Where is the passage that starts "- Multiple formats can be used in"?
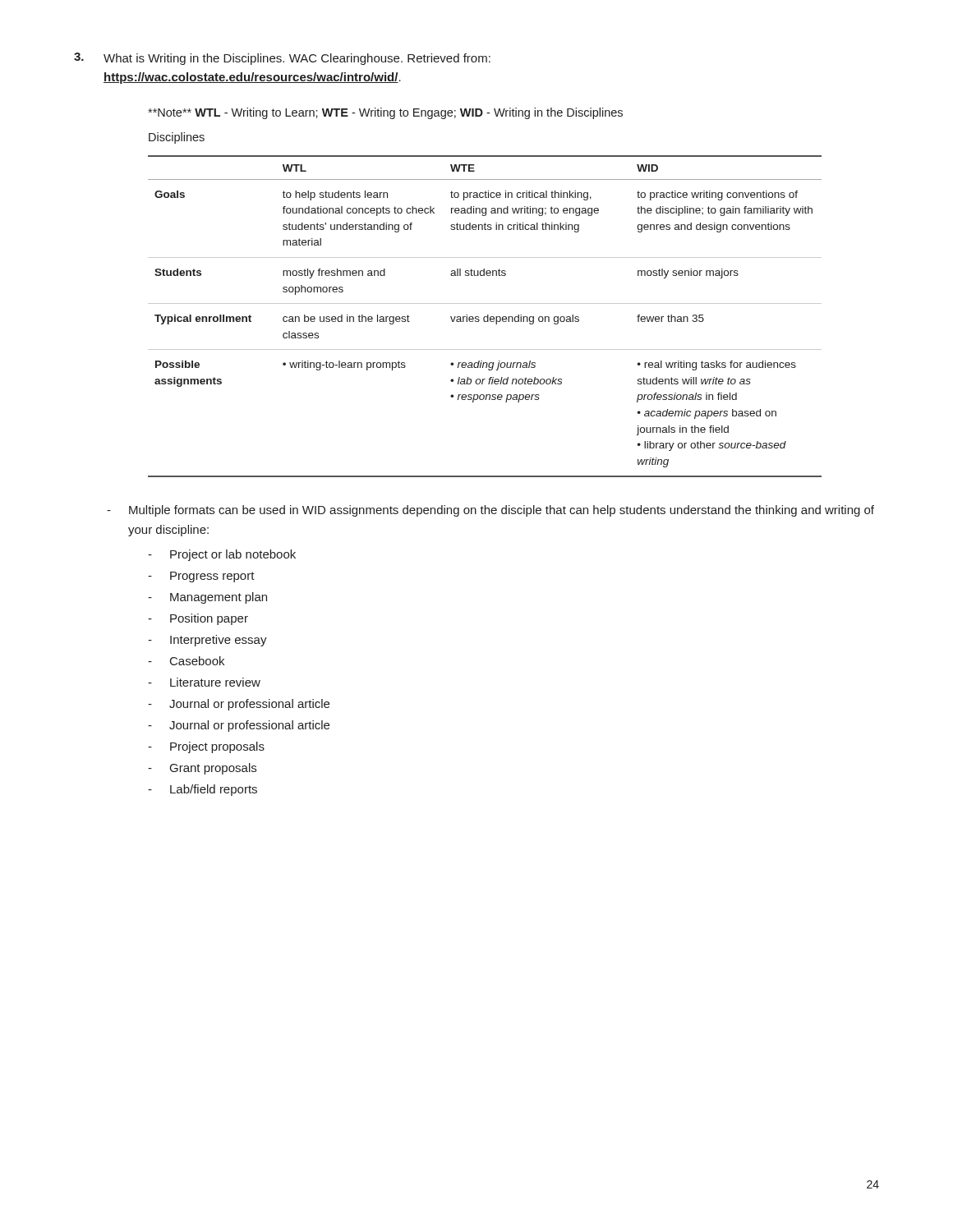This screenshot has height=1232, width=953. point(490,511)
